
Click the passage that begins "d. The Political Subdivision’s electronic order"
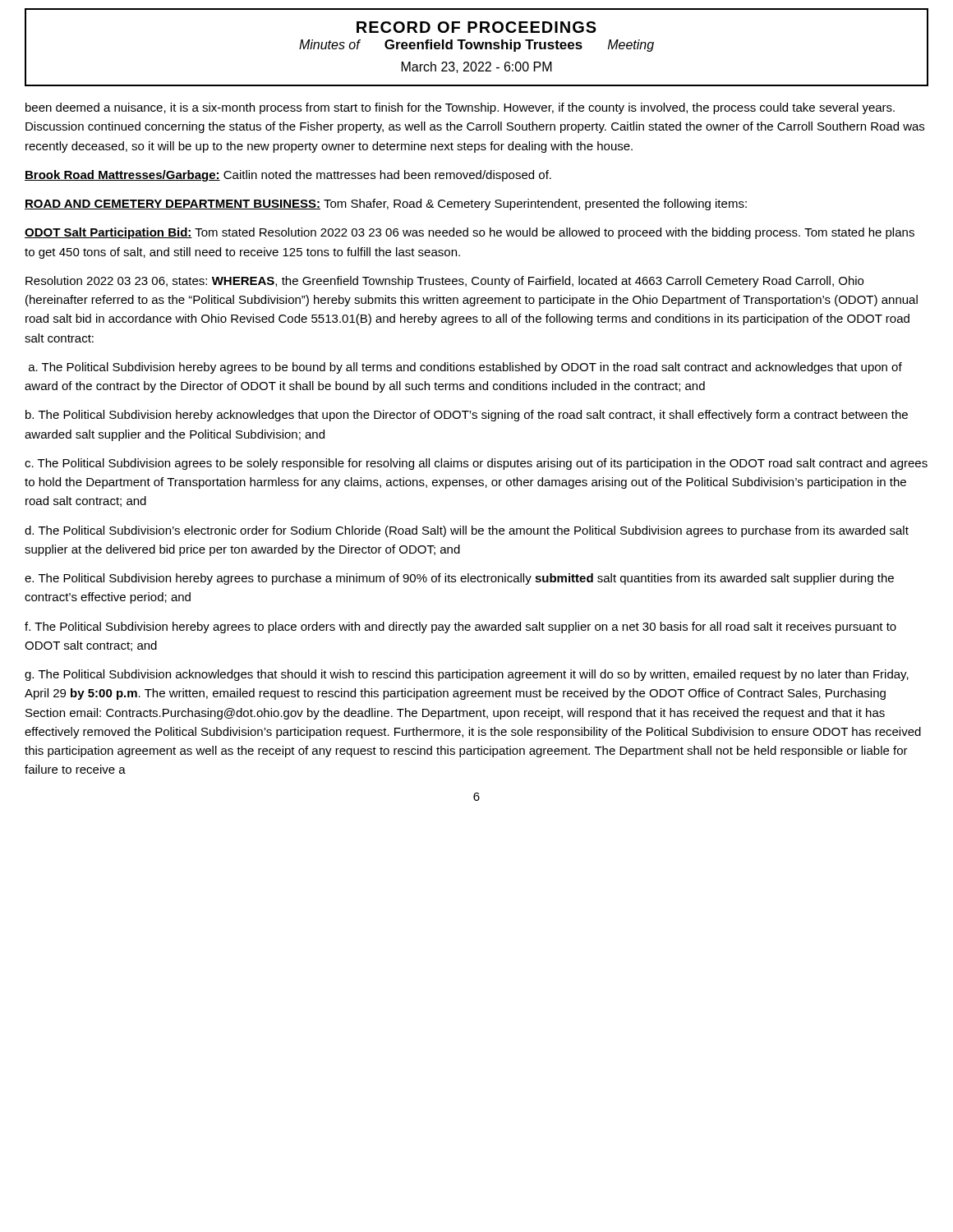pos(467,539)
